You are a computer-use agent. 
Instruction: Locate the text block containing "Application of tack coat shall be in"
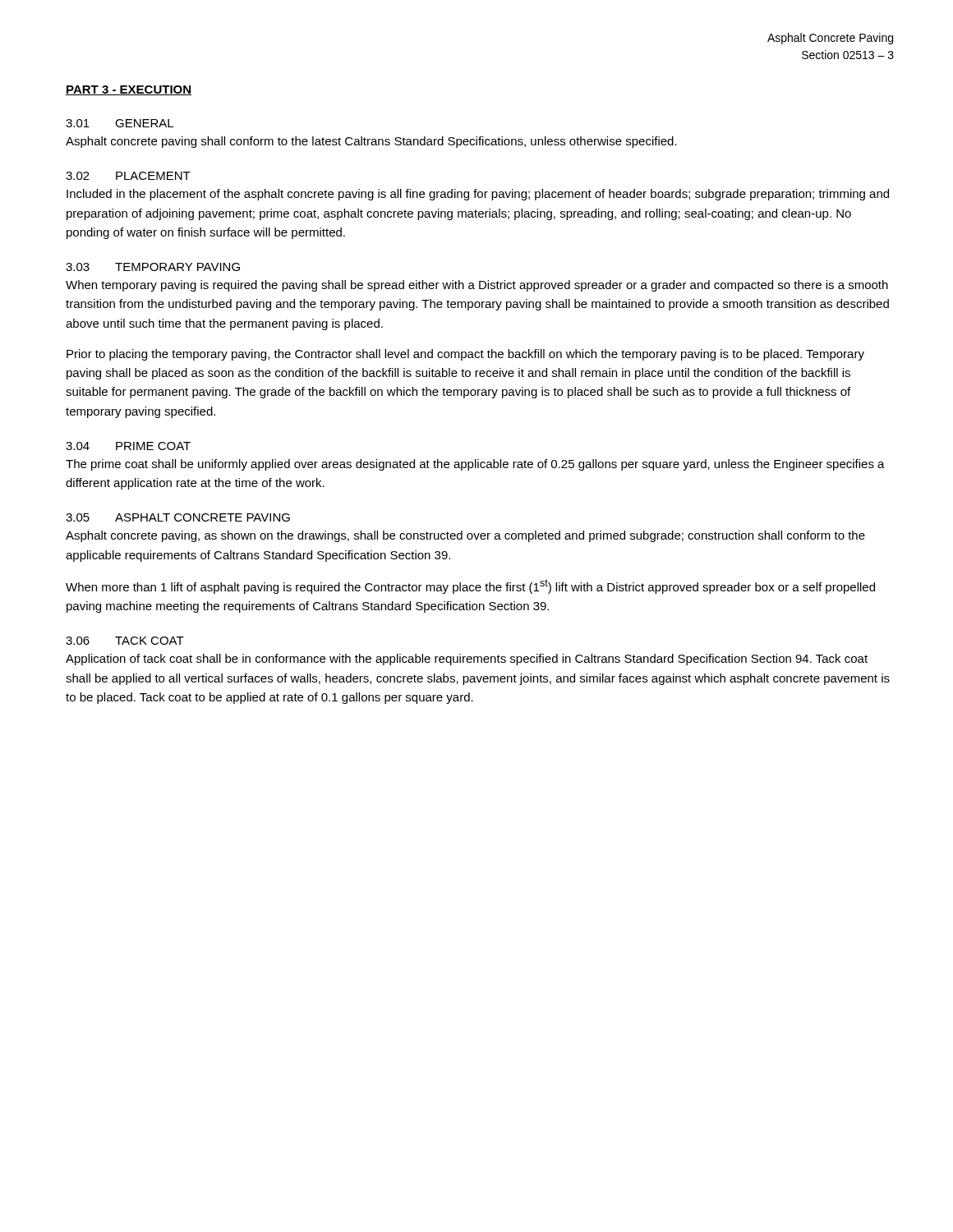click(x=478, y=678)
